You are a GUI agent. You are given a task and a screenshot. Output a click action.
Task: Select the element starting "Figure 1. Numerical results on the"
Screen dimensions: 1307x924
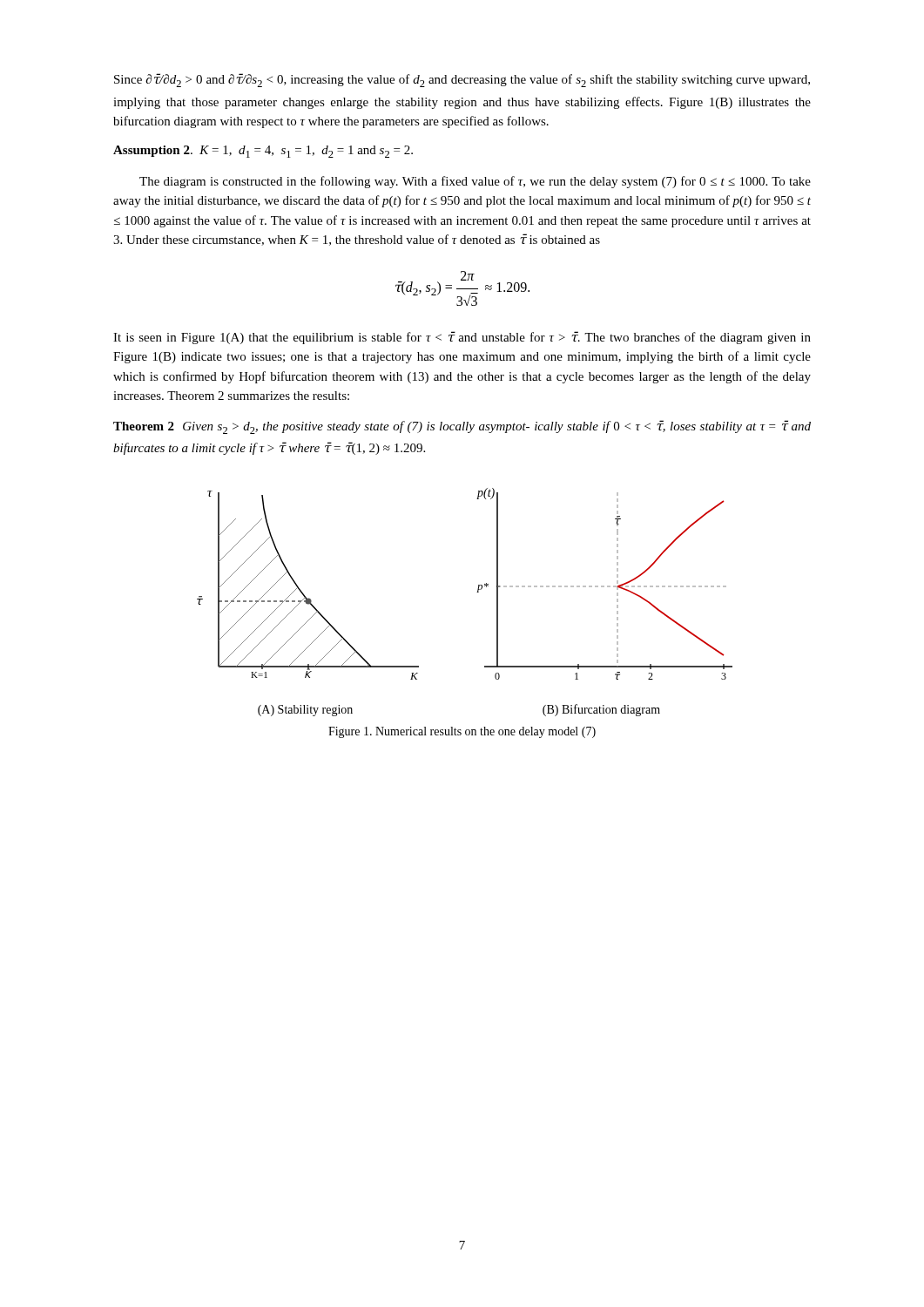click(462, 731)
